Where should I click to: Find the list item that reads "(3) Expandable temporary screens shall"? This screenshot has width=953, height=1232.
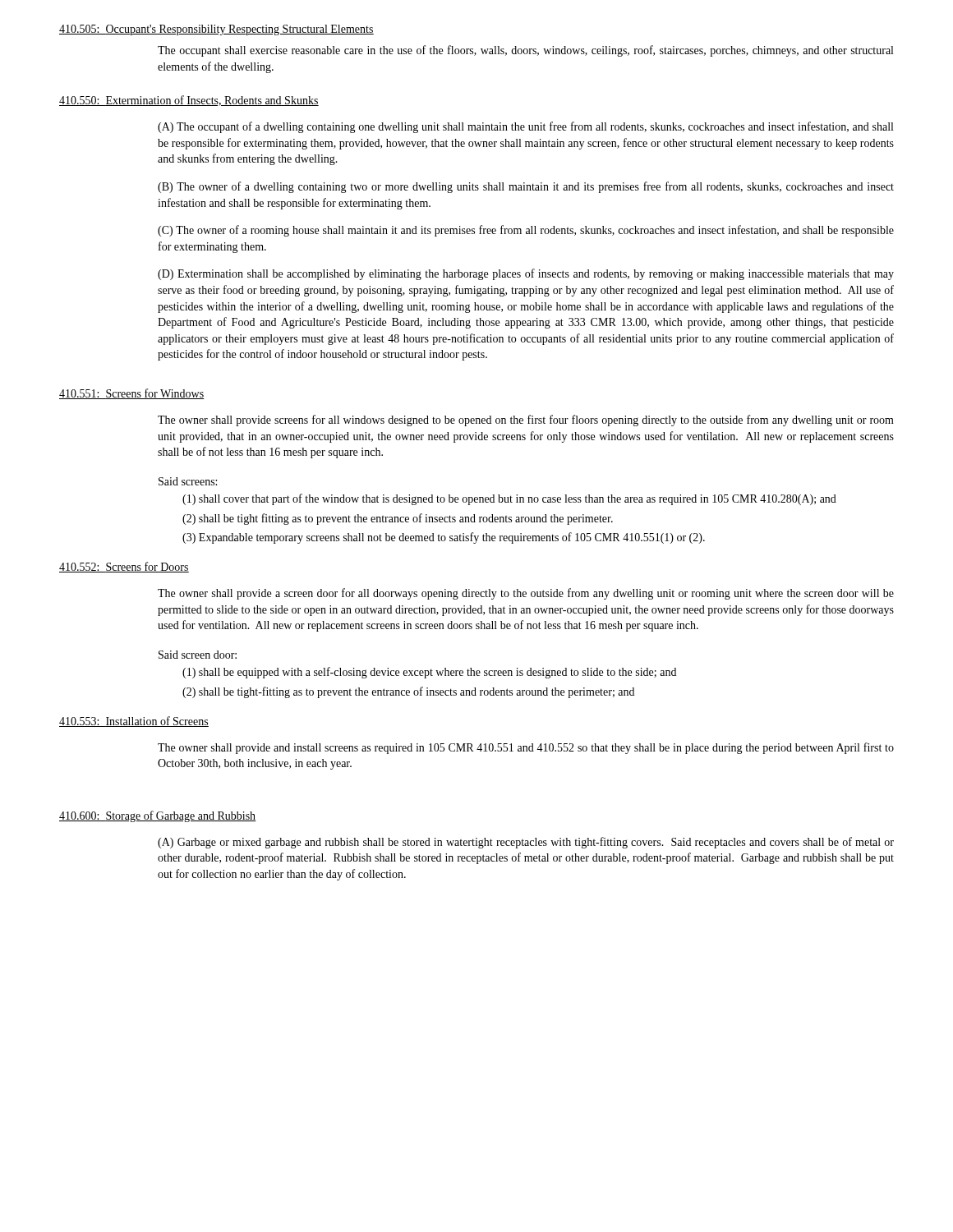pos(538,538)
